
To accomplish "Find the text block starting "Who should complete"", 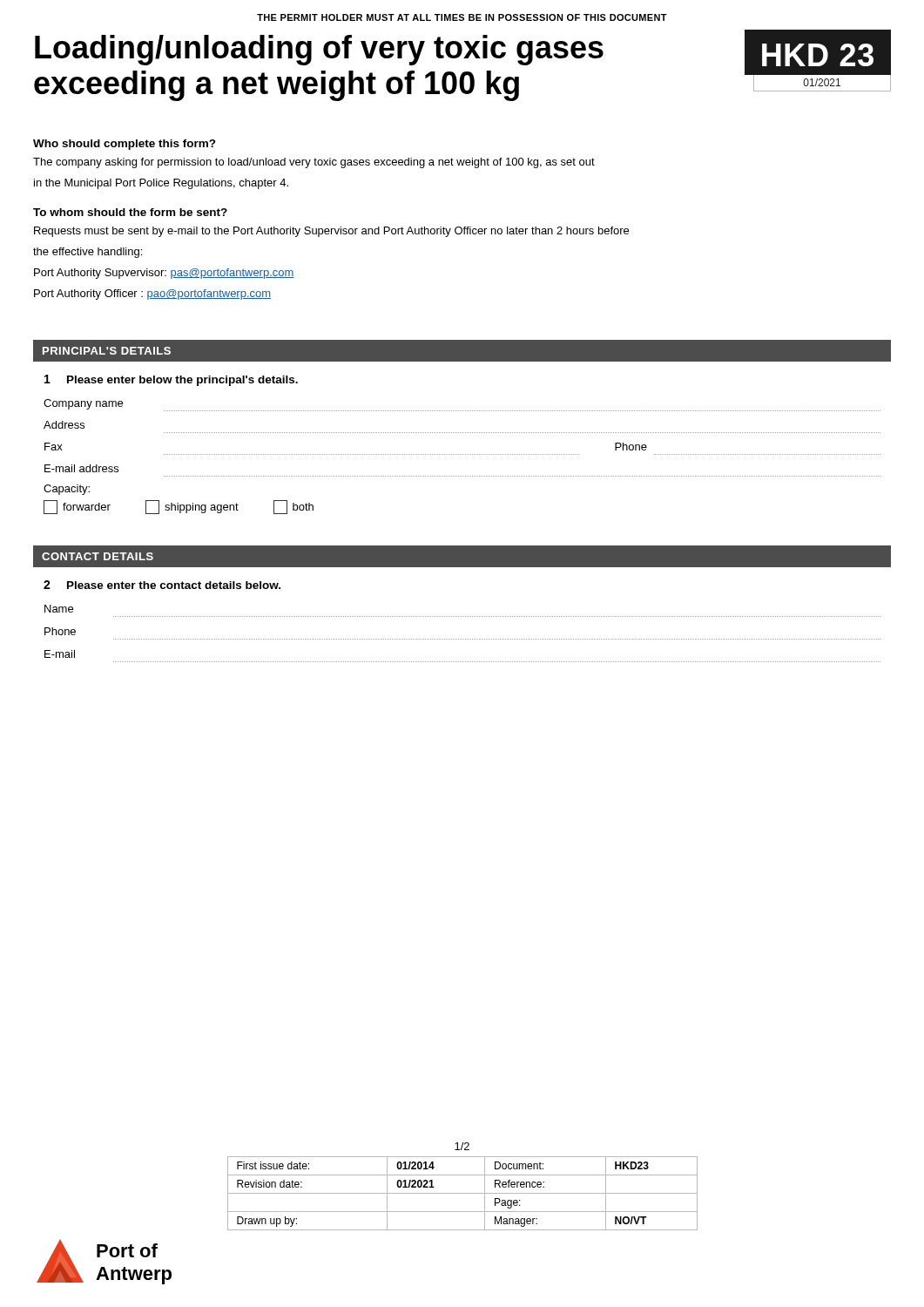I will point(125,143).
